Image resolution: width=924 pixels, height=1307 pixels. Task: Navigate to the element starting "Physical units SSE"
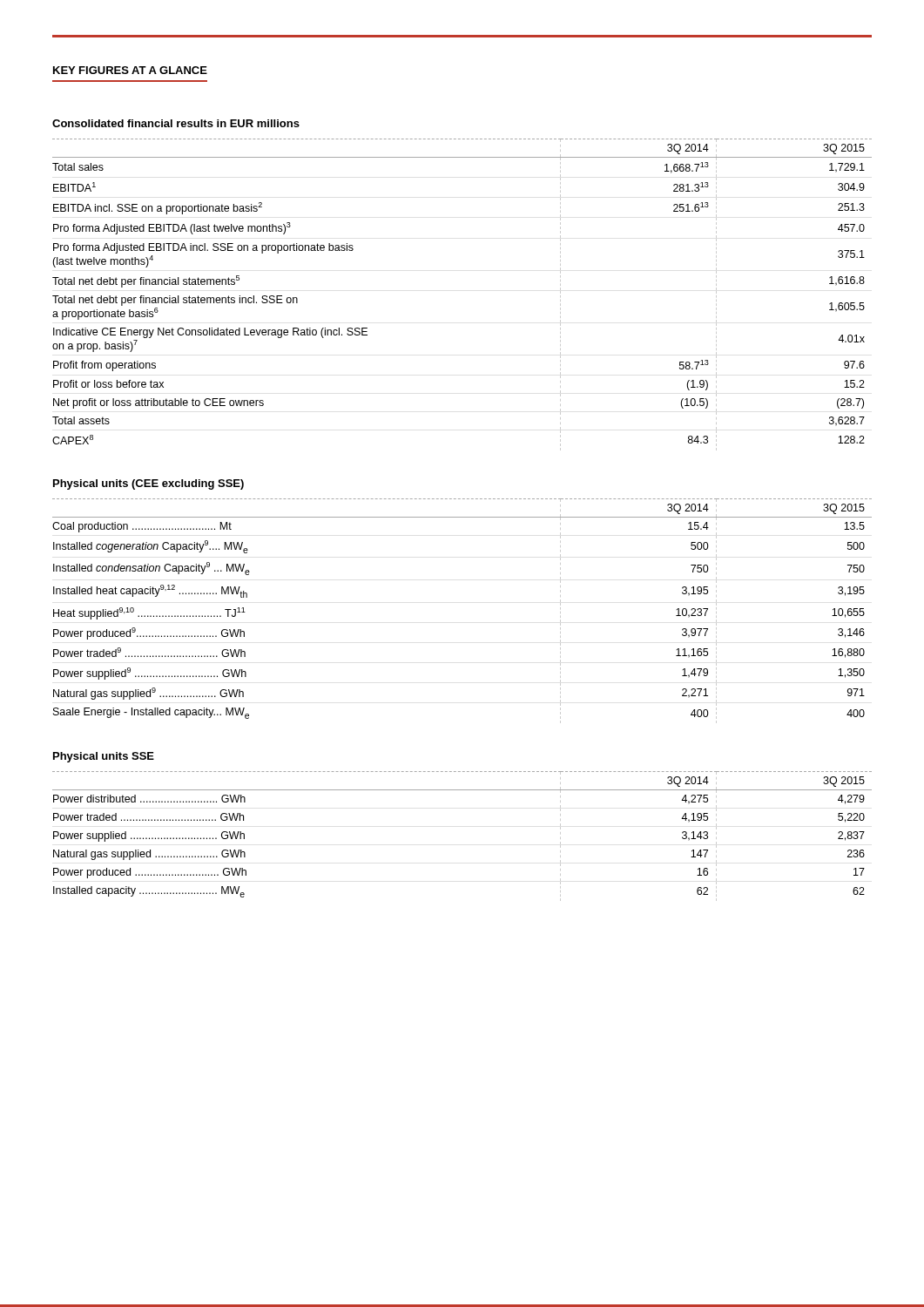click(104, 757)
